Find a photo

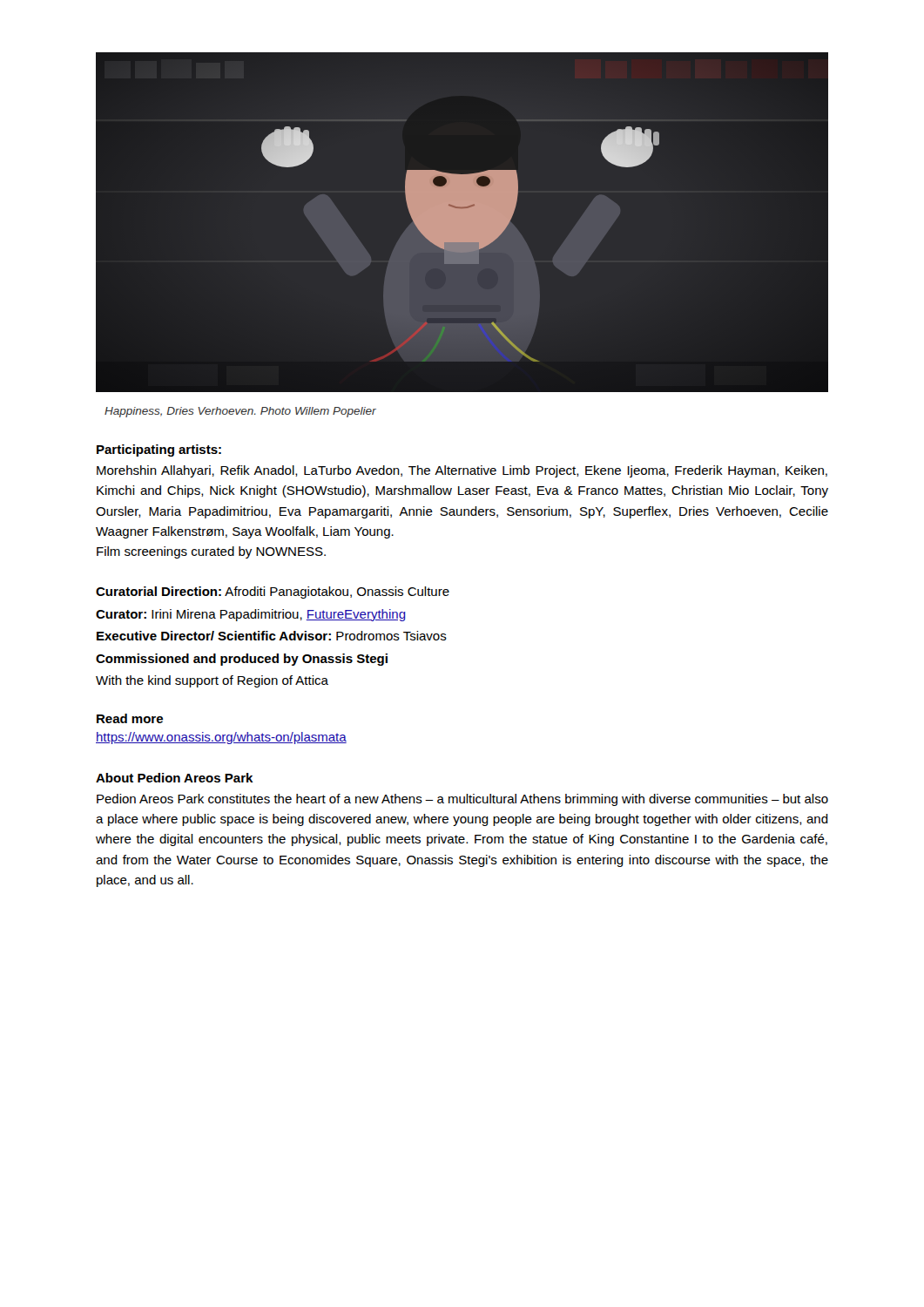pyautogui.click(x=462, y=222)
